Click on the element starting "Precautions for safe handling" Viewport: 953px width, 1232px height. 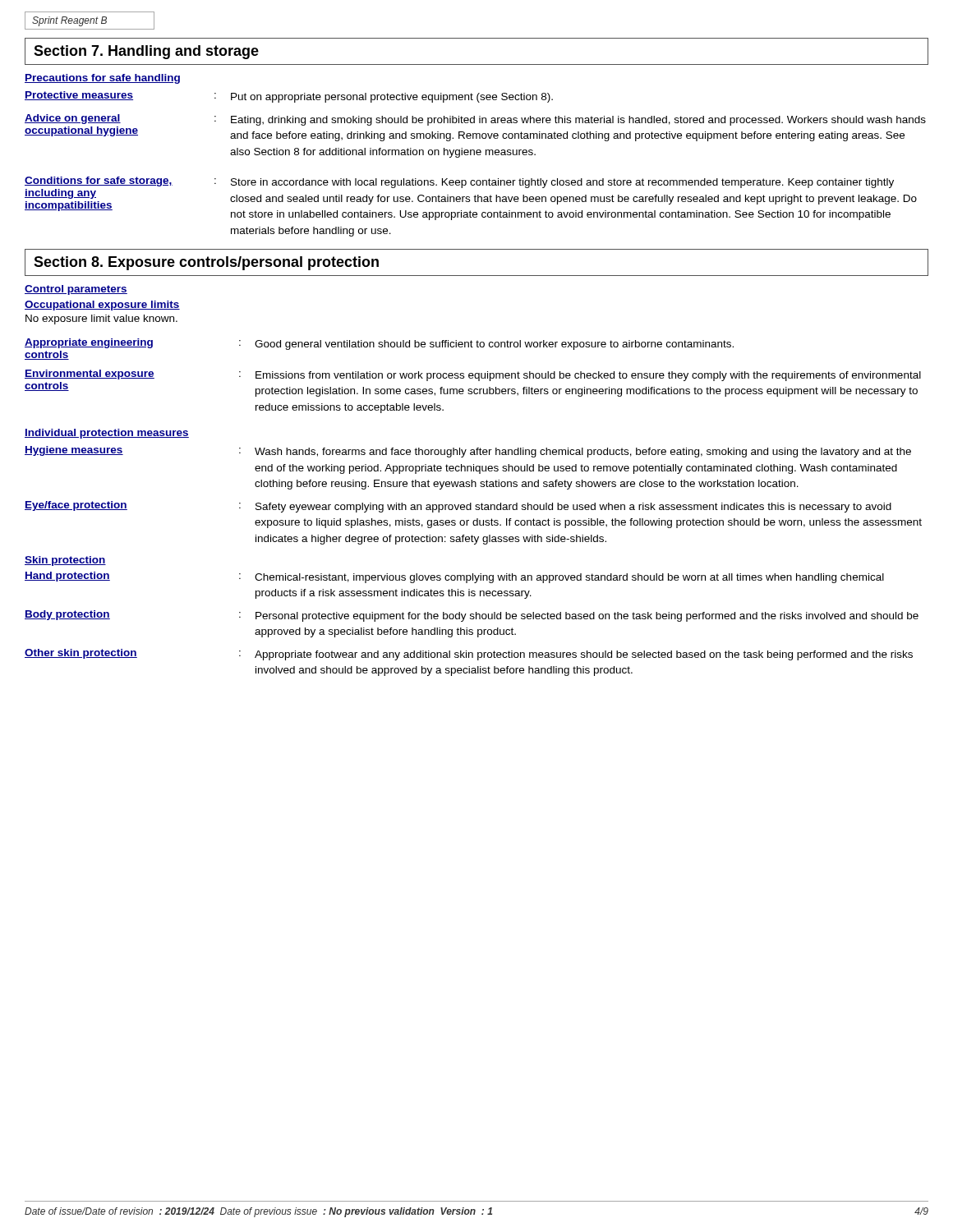coord(103,78)
